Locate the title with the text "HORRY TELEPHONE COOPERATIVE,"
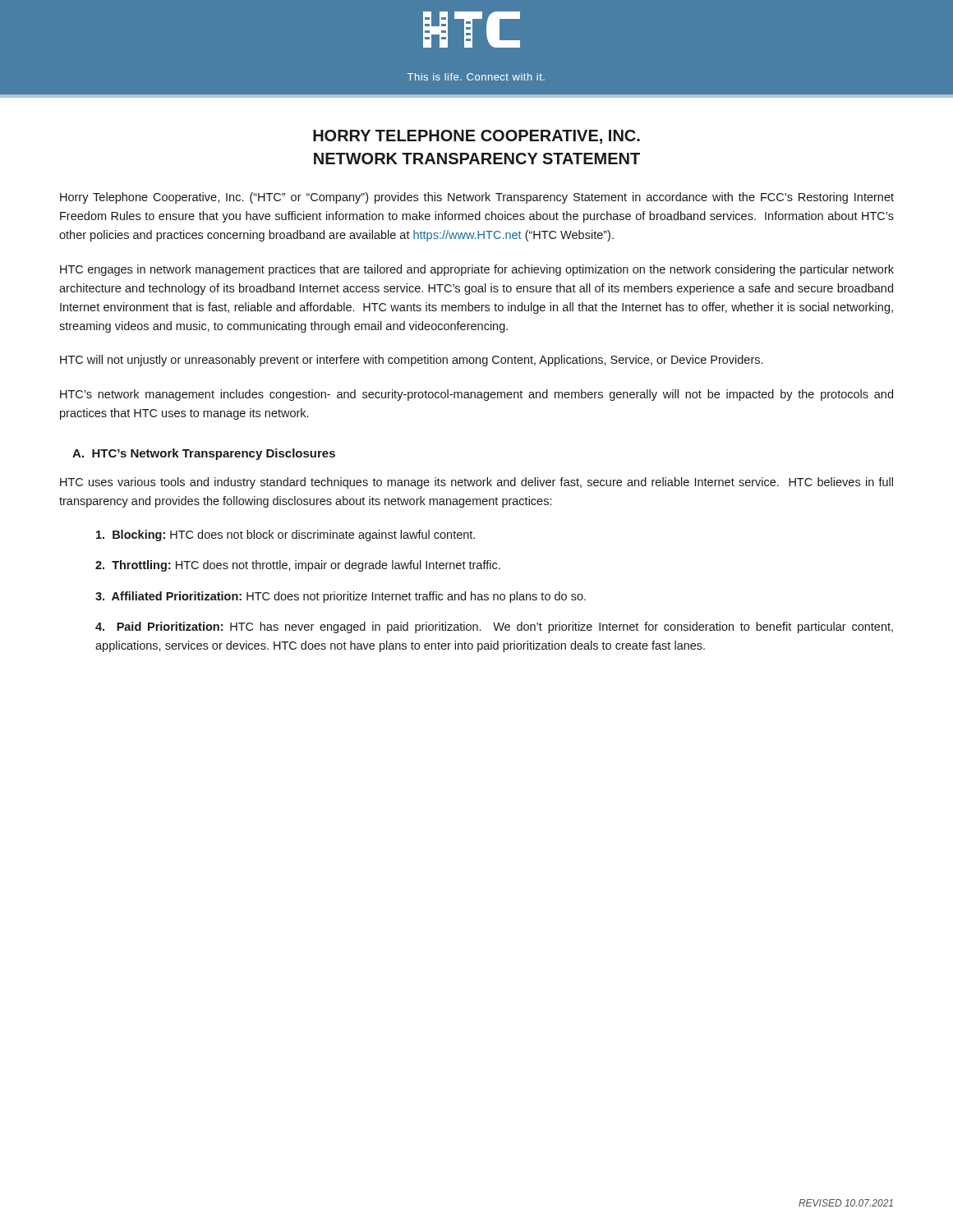The image size is (953, 1232). tap(476, 147)
